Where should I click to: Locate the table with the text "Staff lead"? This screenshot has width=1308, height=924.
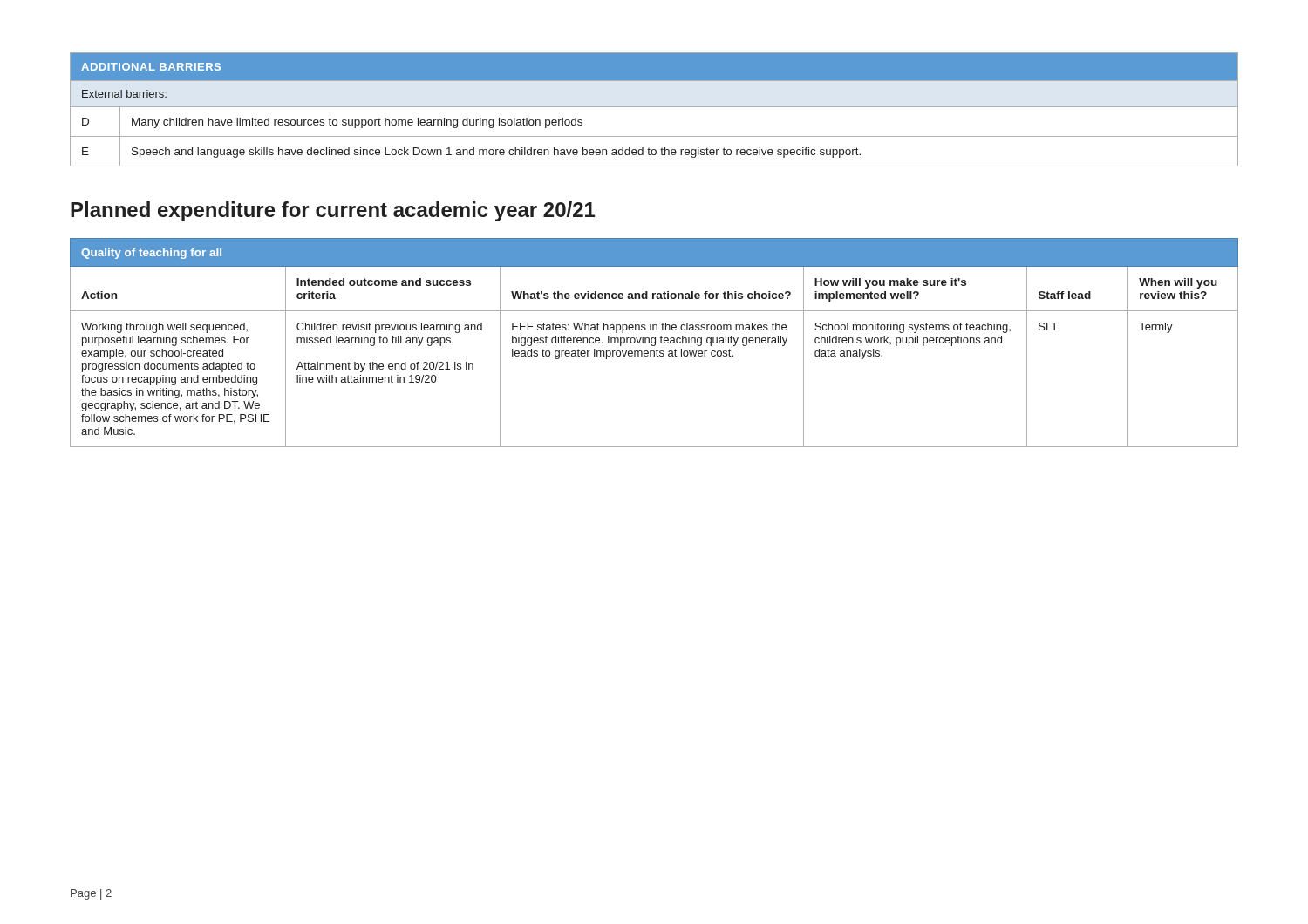click(x=654, y=343)
